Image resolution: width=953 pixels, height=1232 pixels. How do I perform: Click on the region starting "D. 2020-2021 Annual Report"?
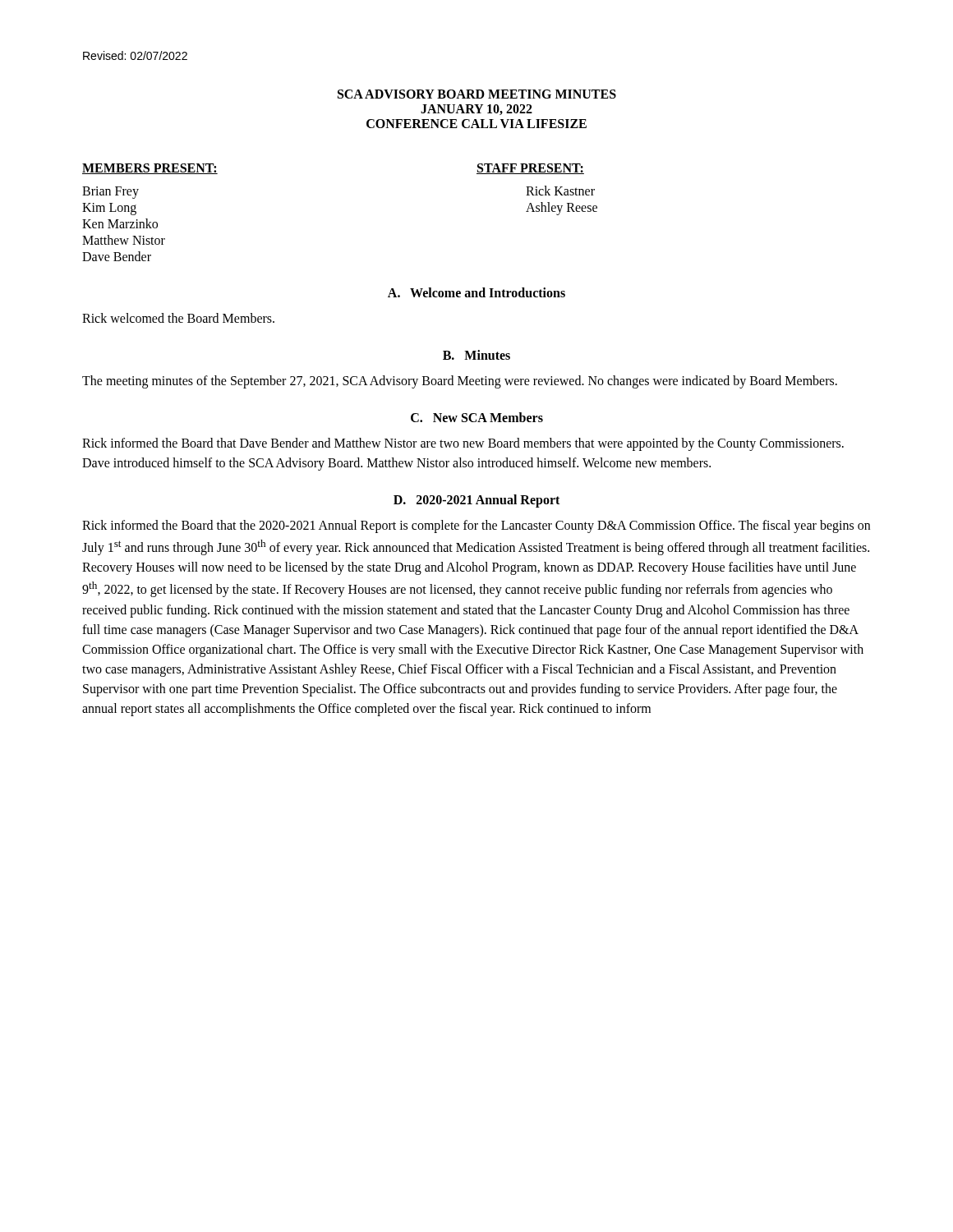point(476,500)
